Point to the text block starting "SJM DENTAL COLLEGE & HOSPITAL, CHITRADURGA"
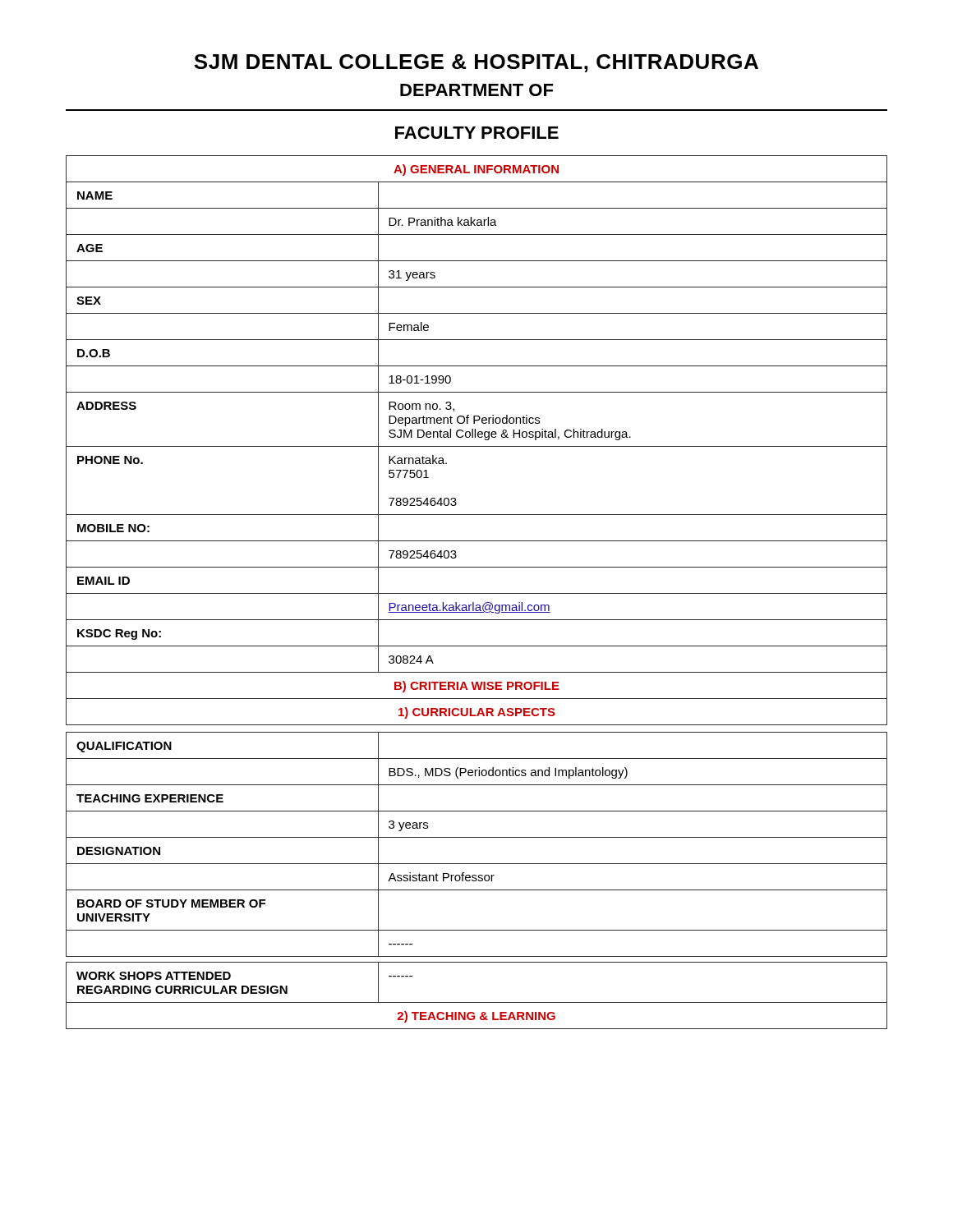The height and width of the screenshot is (1232, 953). (476, 62)
